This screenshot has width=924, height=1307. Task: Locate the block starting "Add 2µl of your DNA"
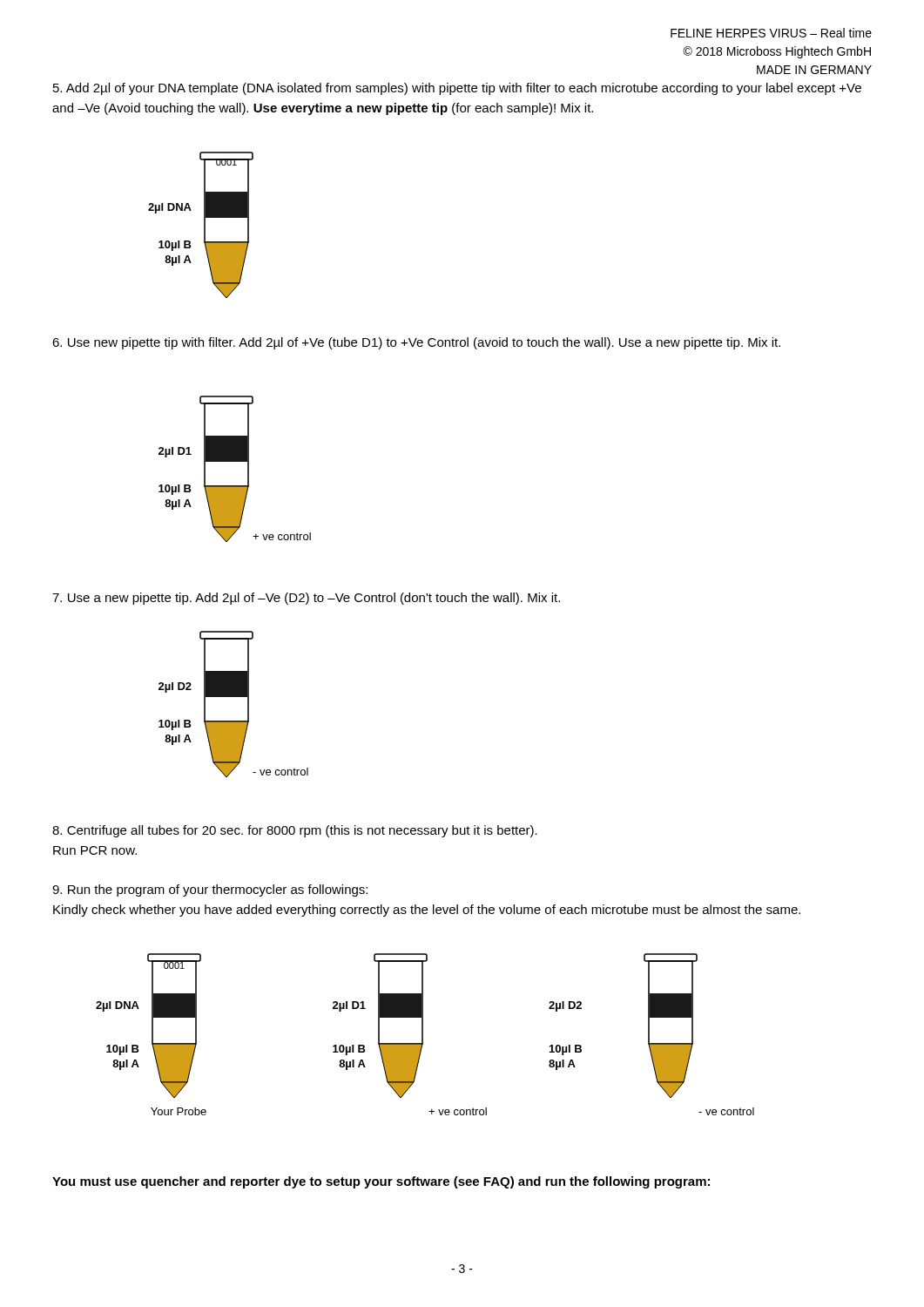(x=457, y=97)
